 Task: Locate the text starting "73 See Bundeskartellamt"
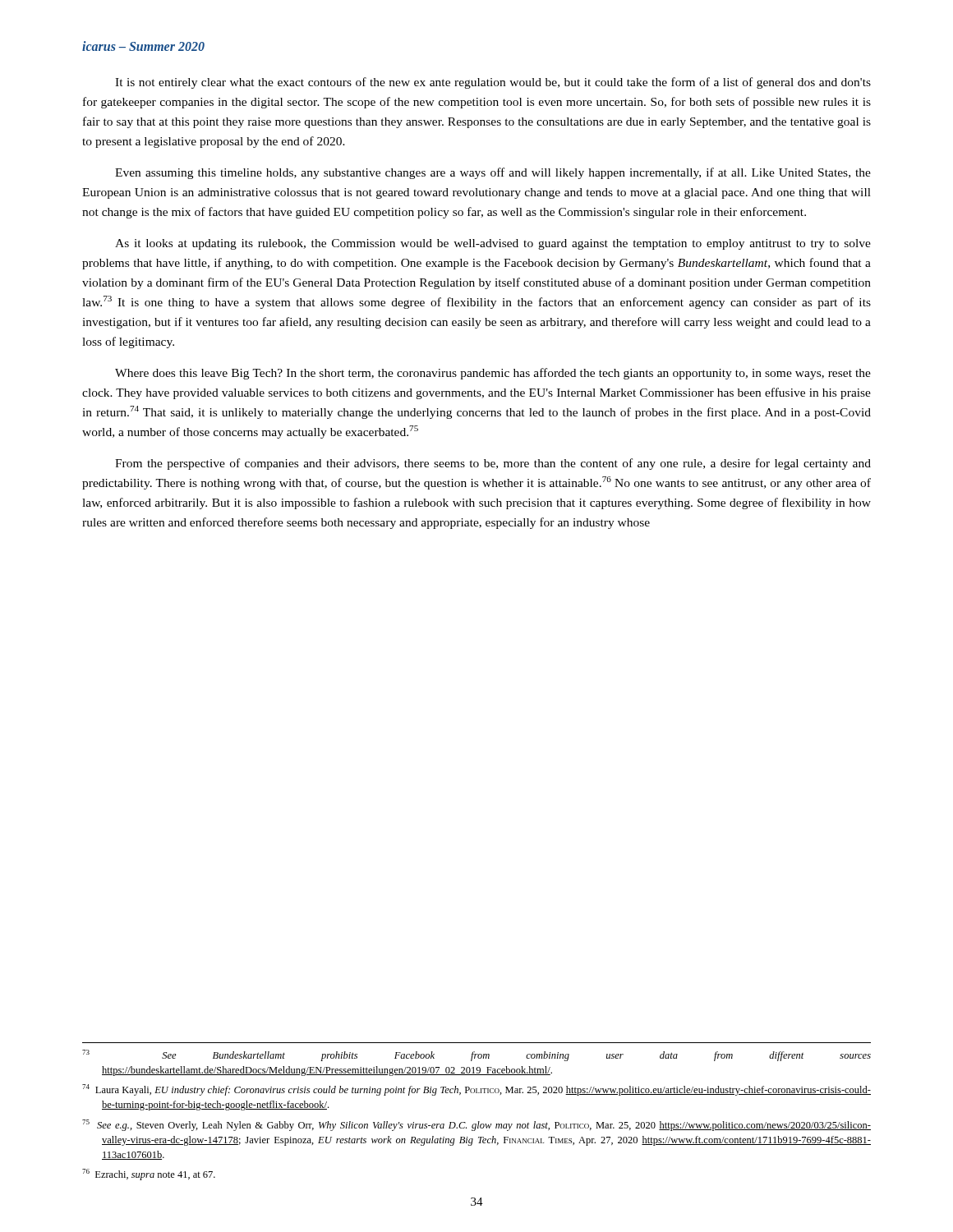(x=476, y=1062)
